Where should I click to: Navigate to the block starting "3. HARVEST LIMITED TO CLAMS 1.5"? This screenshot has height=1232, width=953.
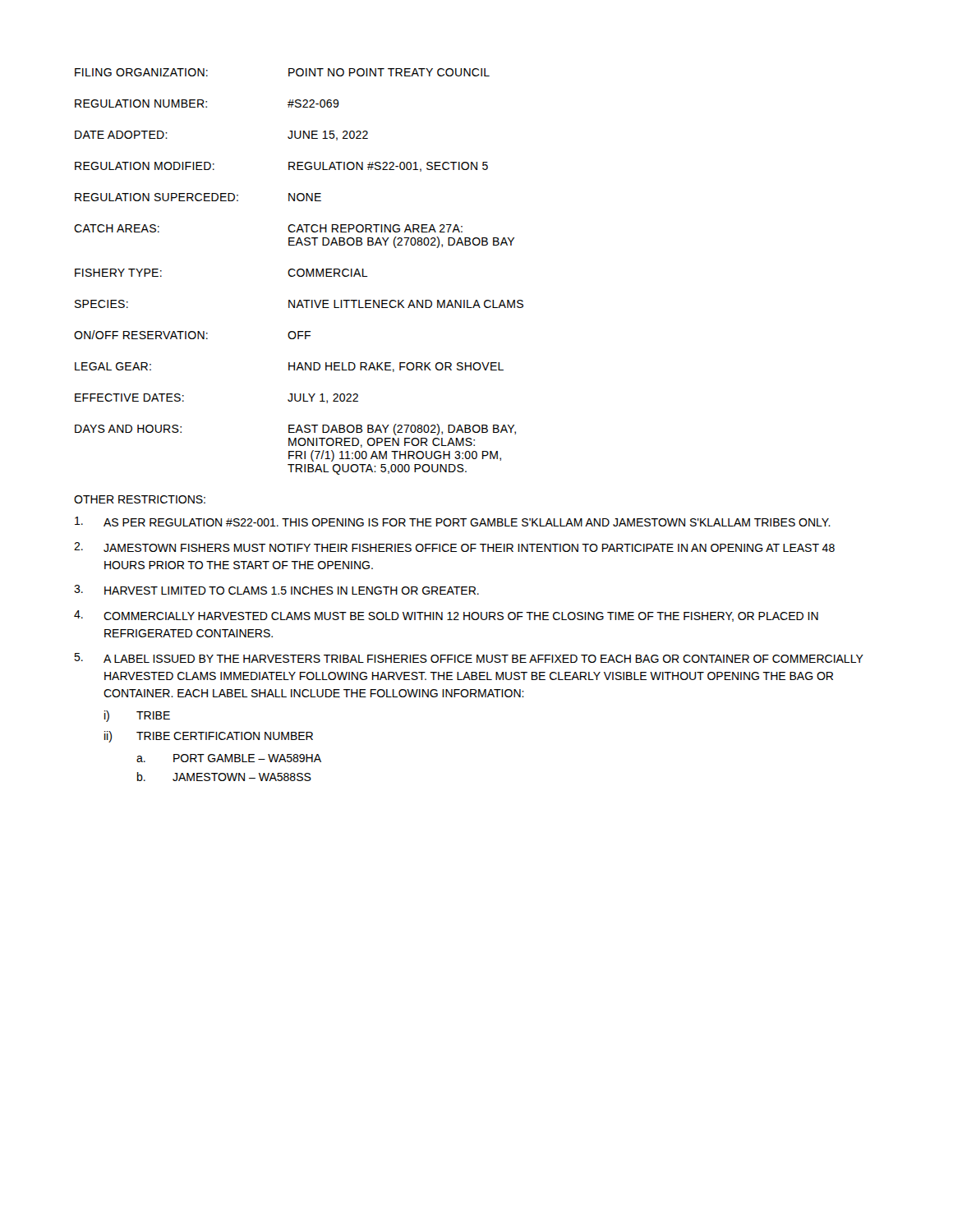pos(476,591)
